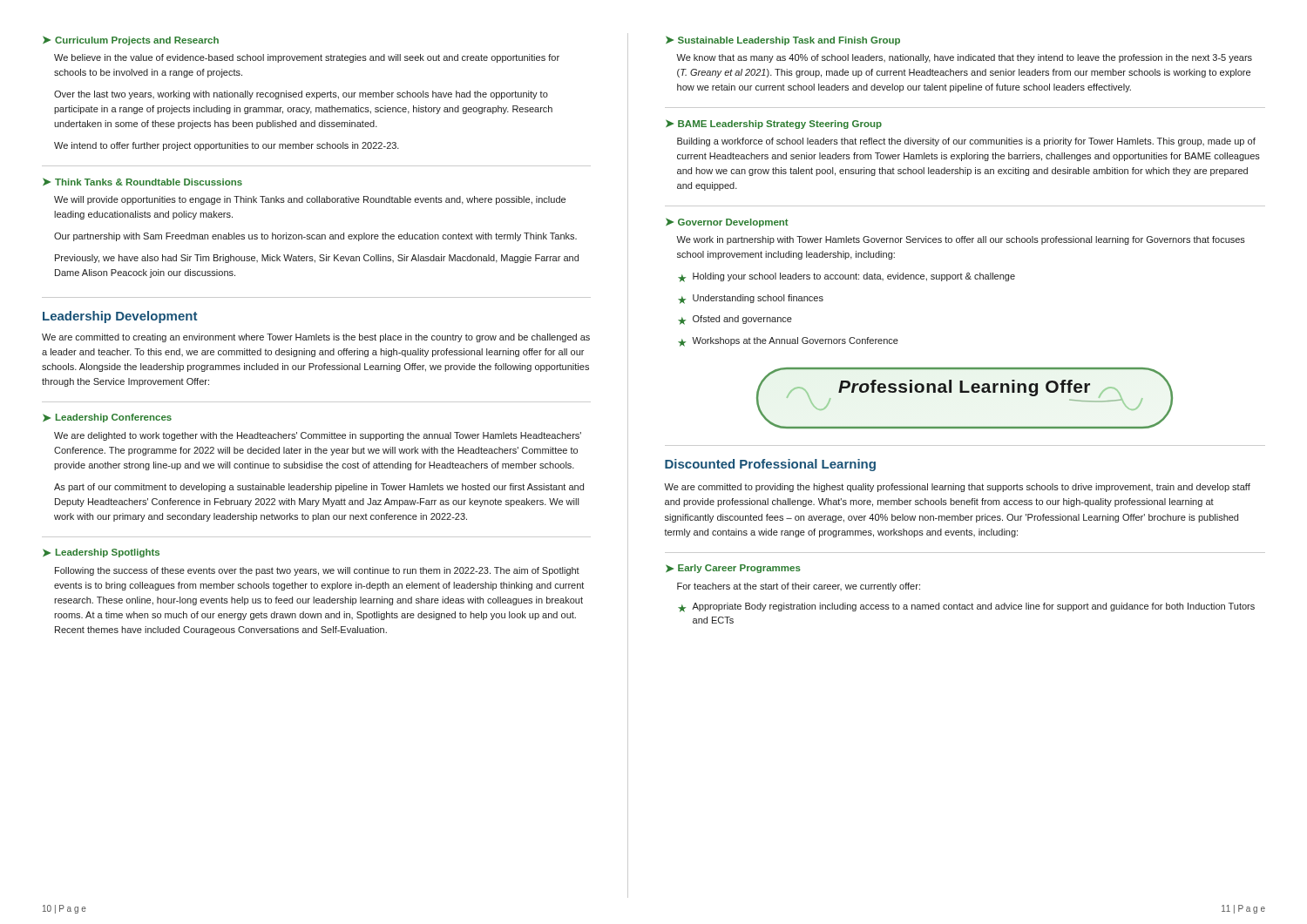Screen dimensions: 924x1307
Task: Point to the block starting "➤ Early Career"
Action: 732,568
